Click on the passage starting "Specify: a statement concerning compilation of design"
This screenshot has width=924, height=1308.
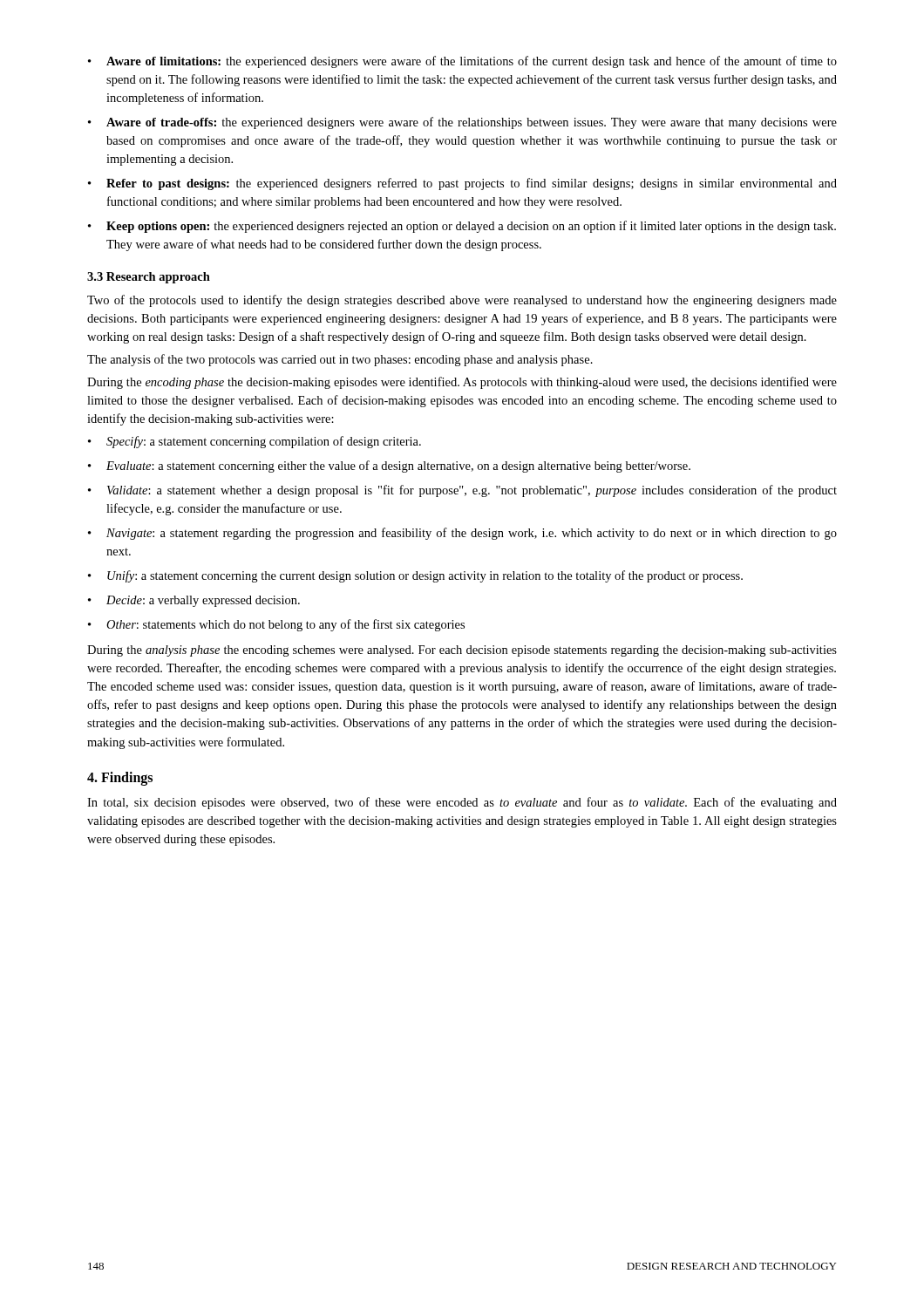(x=264, y=442)
